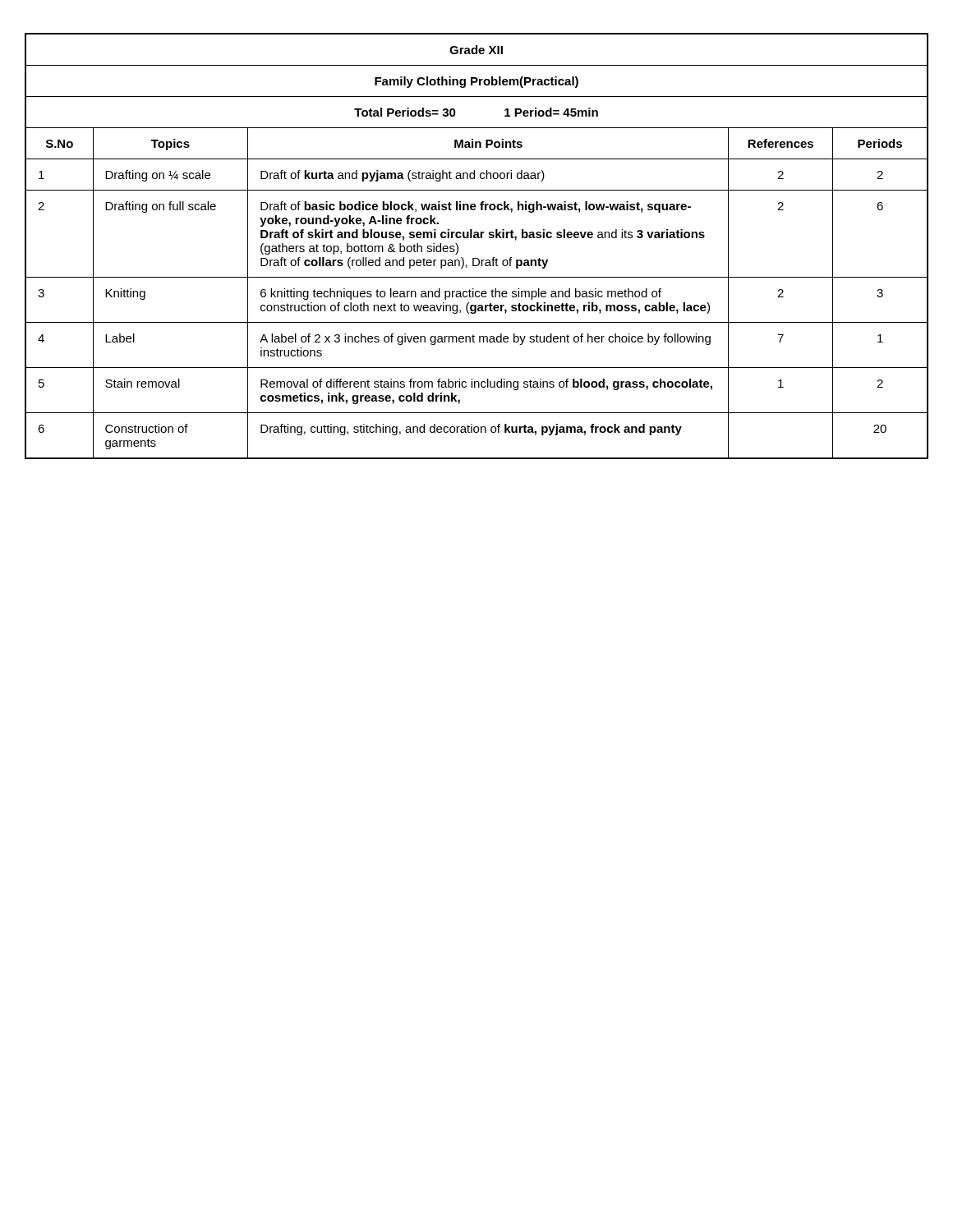953x1232 pixels.
Task: Find the table that mentions "Main Points"
Action: click(476, 246)
